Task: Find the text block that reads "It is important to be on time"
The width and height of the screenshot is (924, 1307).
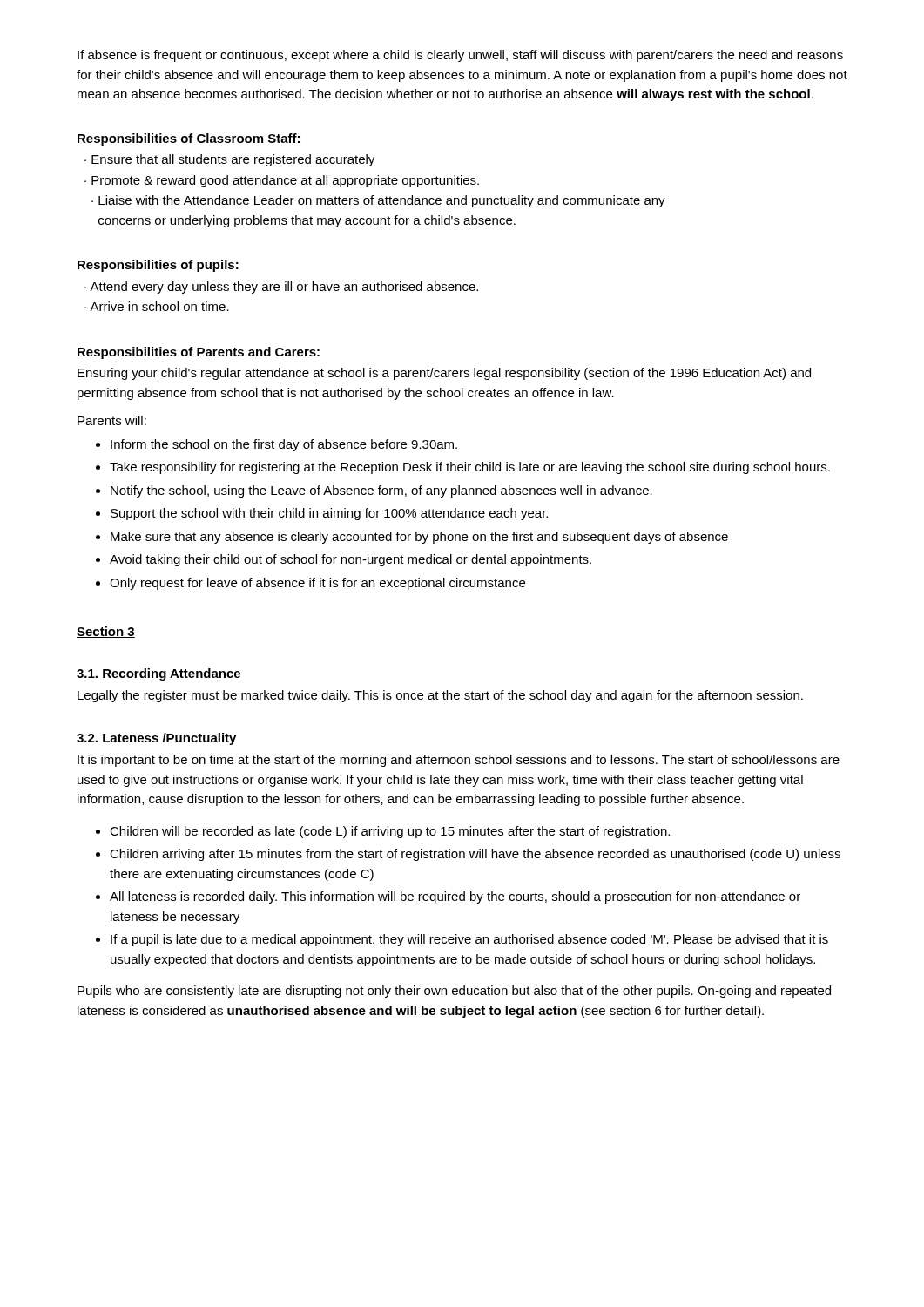Action: pyautogui.click(x=458, y=779)
